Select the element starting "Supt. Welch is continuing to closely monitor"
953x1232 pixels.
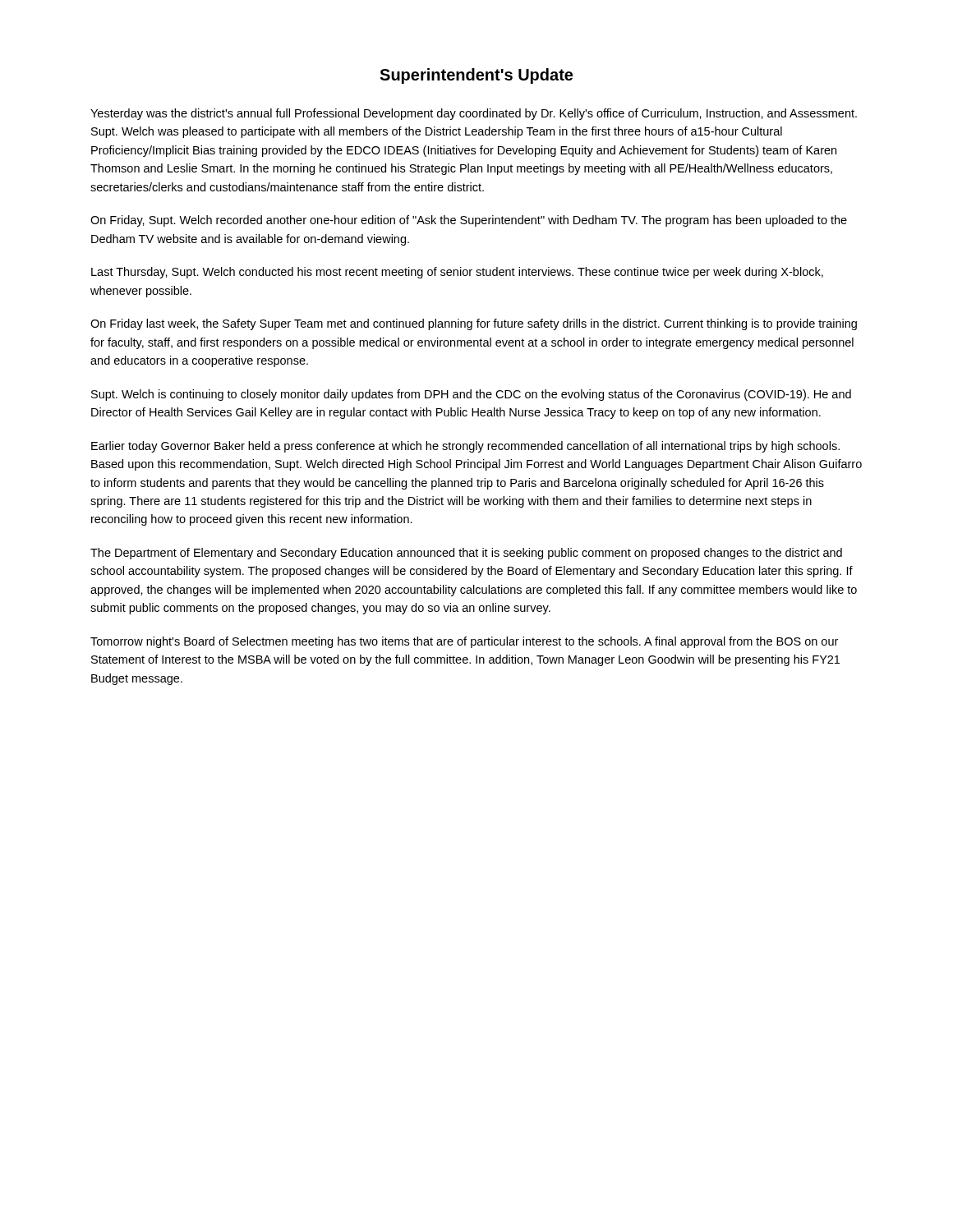(471, 403)
